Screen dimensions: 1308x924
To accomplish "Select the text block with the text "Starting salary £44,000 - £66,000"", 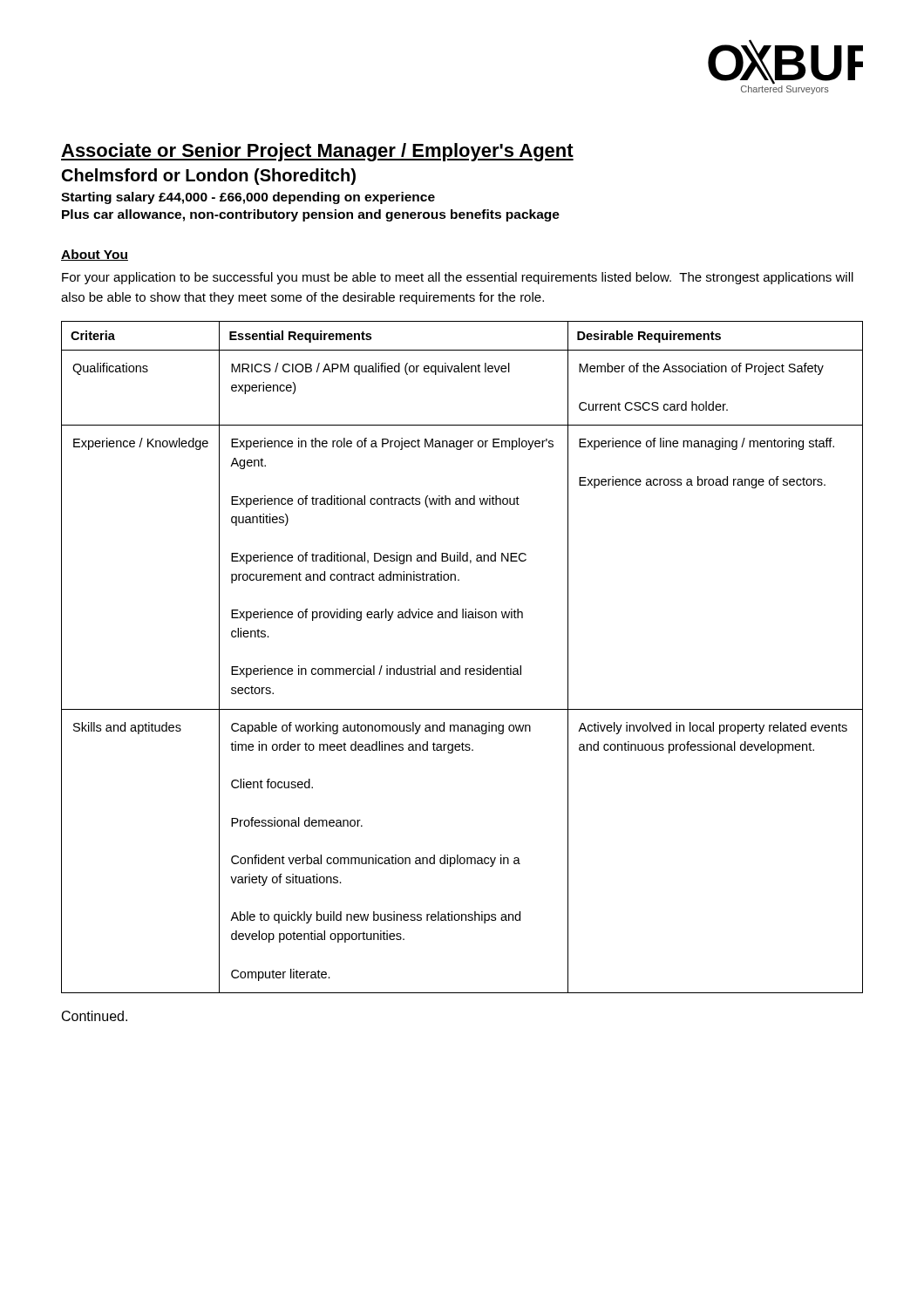I will tap(248, 197).
